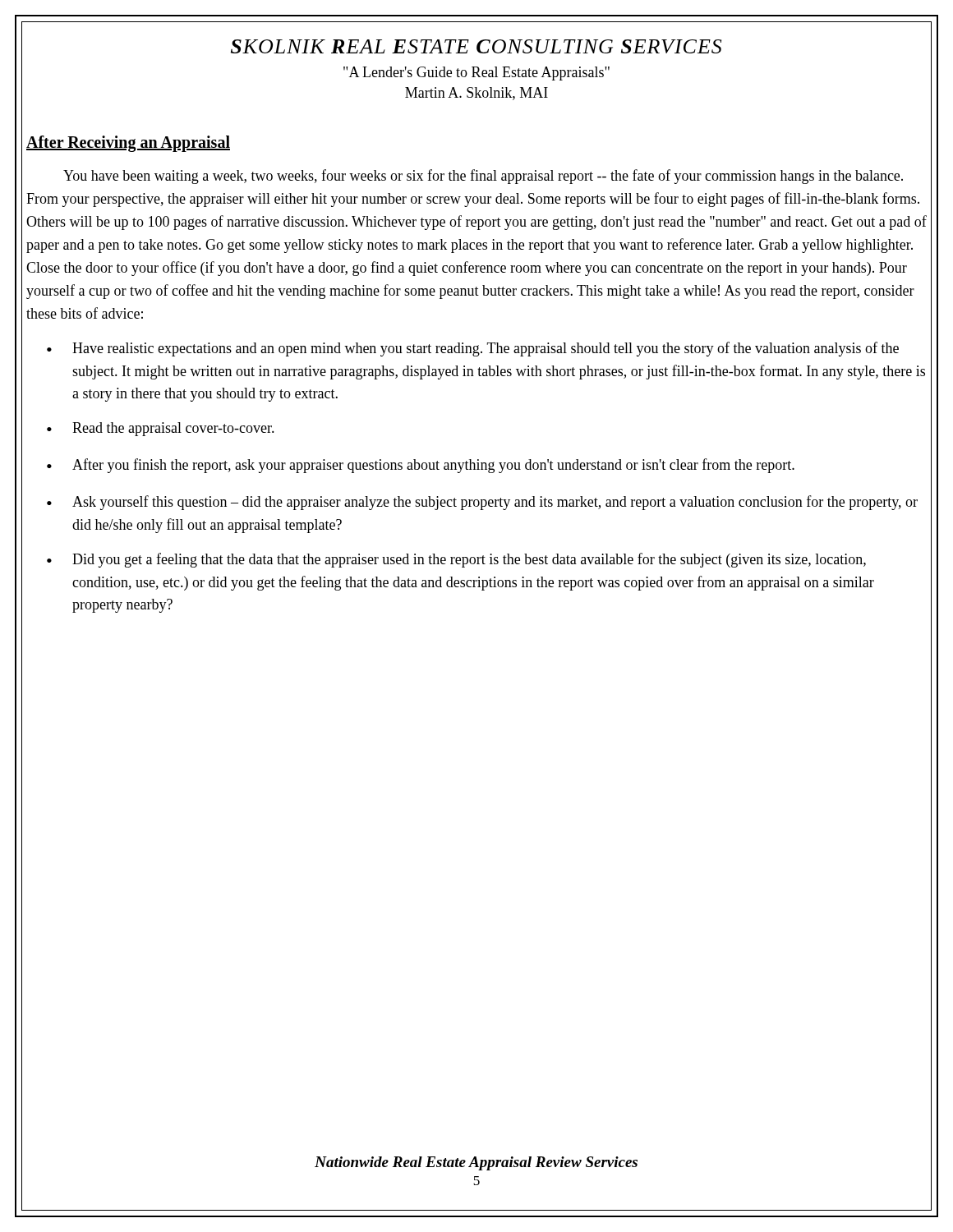Find the list item that says "• Read the appraisal cover-to-cover."
This screenshot has width=953, height=1232.
[x=161, y=429]
